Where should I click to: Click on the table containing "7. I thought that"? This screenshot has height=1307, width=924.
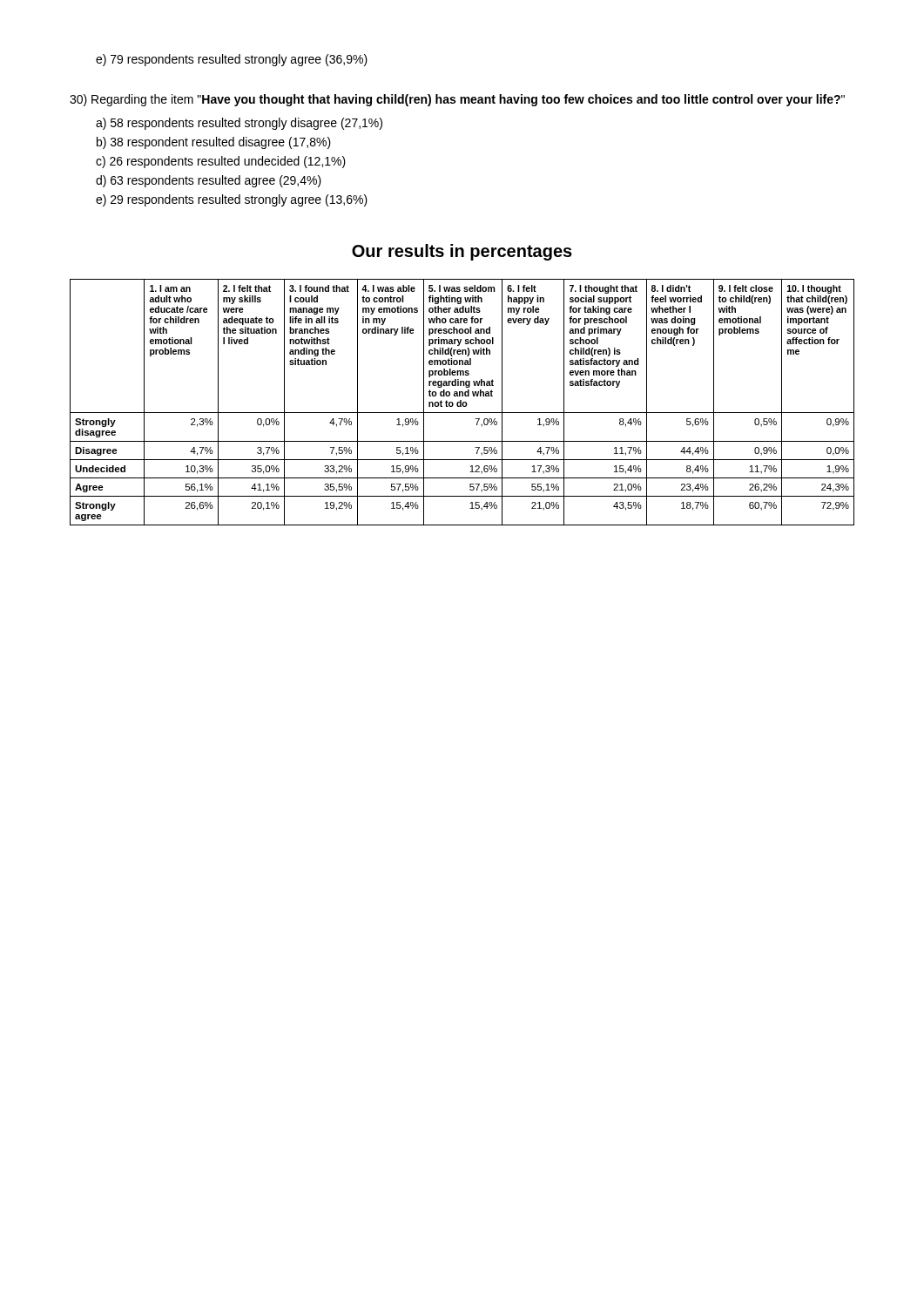pyautogui.click(x=462, y=402)
